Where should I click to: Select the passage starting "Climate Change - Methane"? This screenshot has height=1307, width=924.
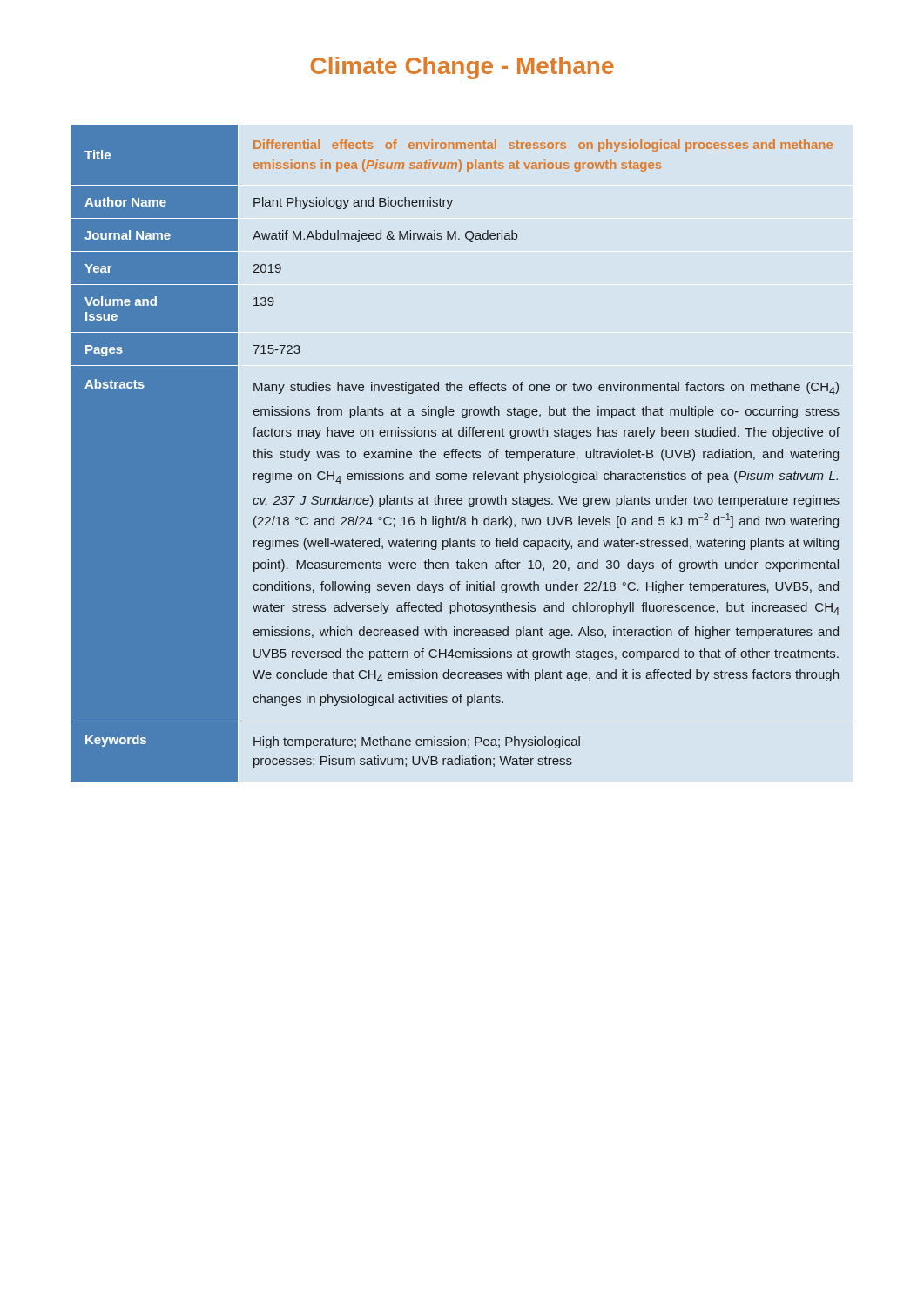coord(462,66)
